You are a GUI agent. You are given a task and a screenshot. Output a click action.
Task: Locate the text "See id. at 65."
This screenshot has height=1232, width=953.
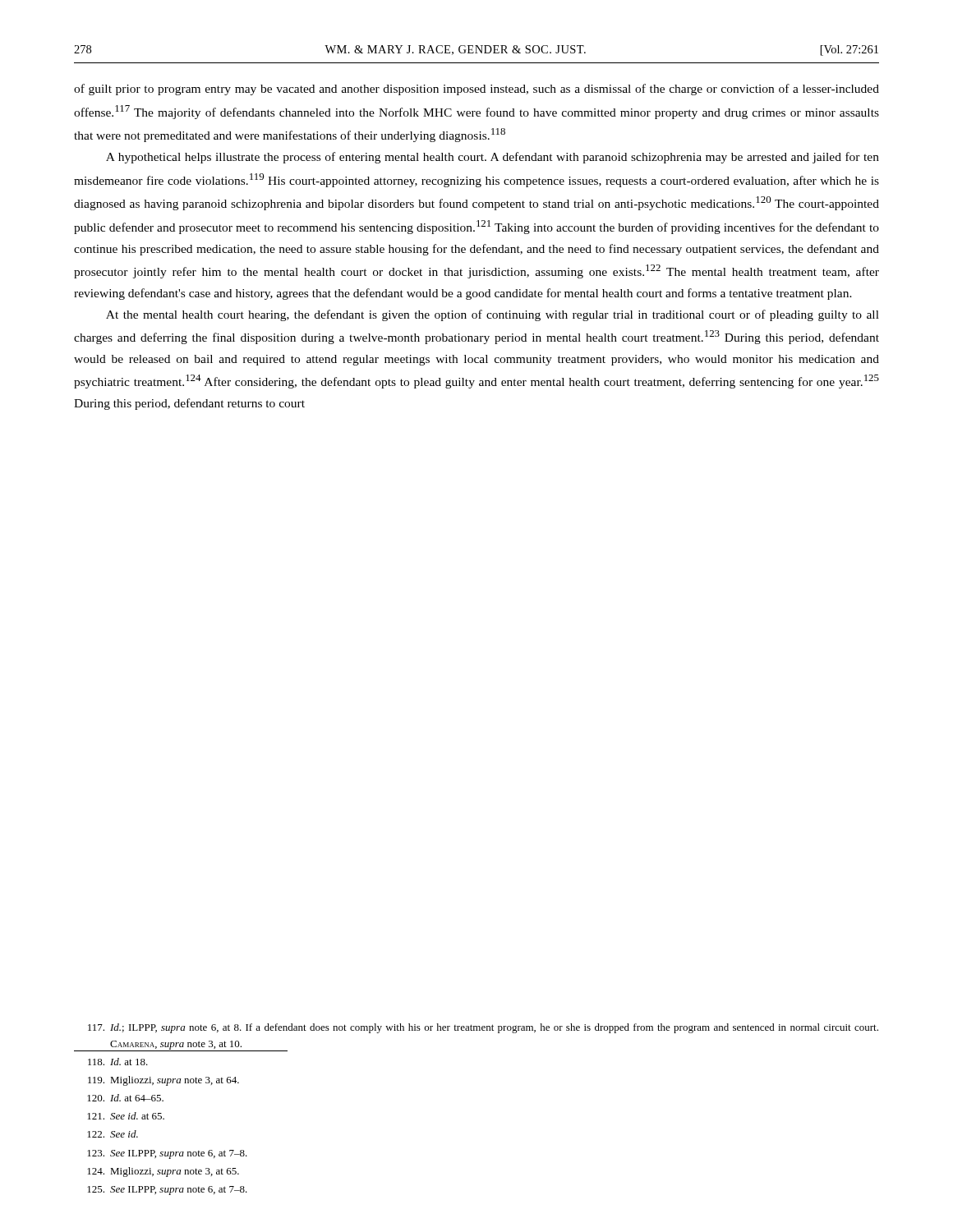pyautogui.click(x=126, y=1116)
